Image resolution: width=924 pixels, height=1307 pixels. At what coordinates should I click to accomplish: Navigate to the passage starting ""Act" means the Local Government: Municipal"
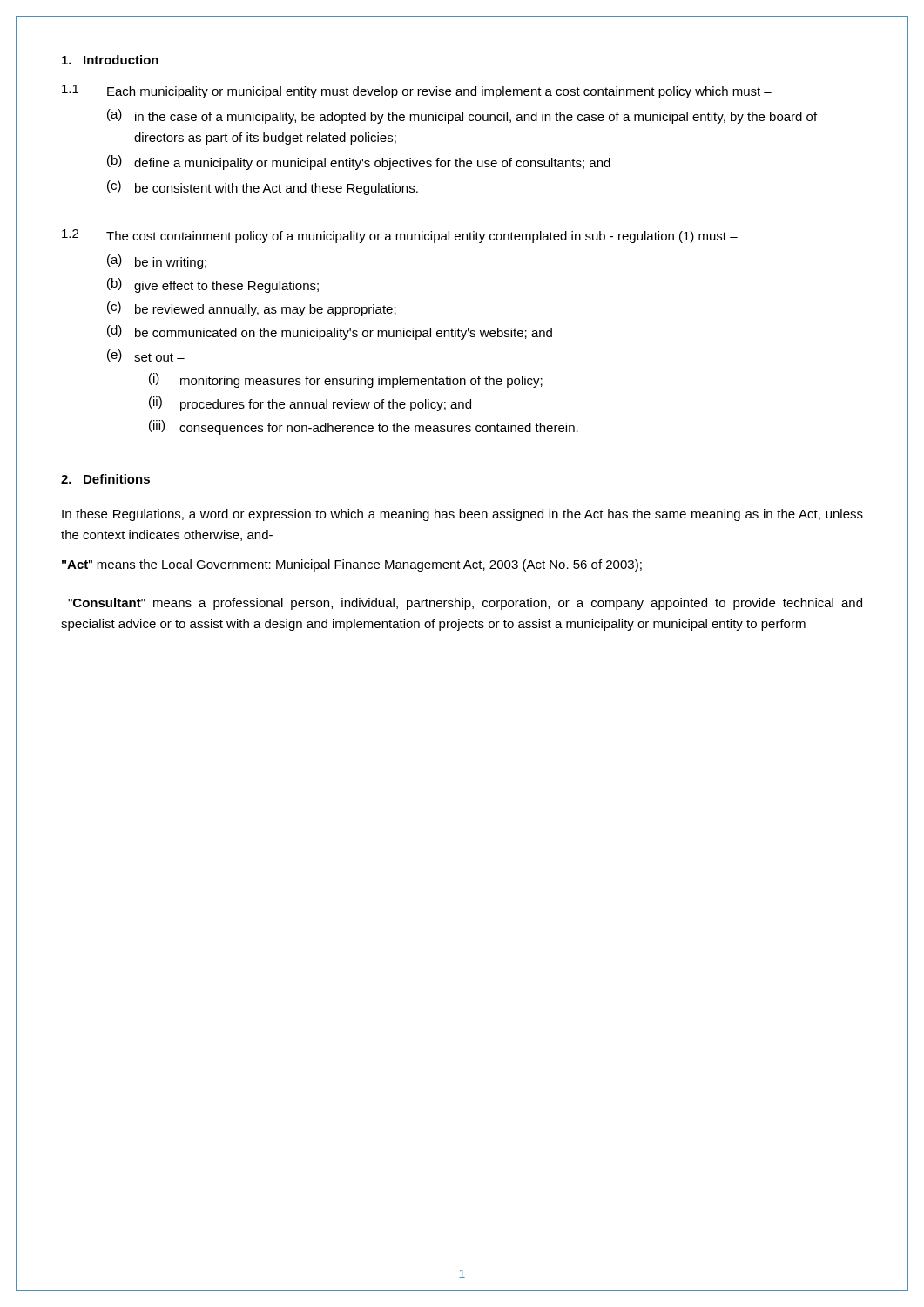[352, 564]
